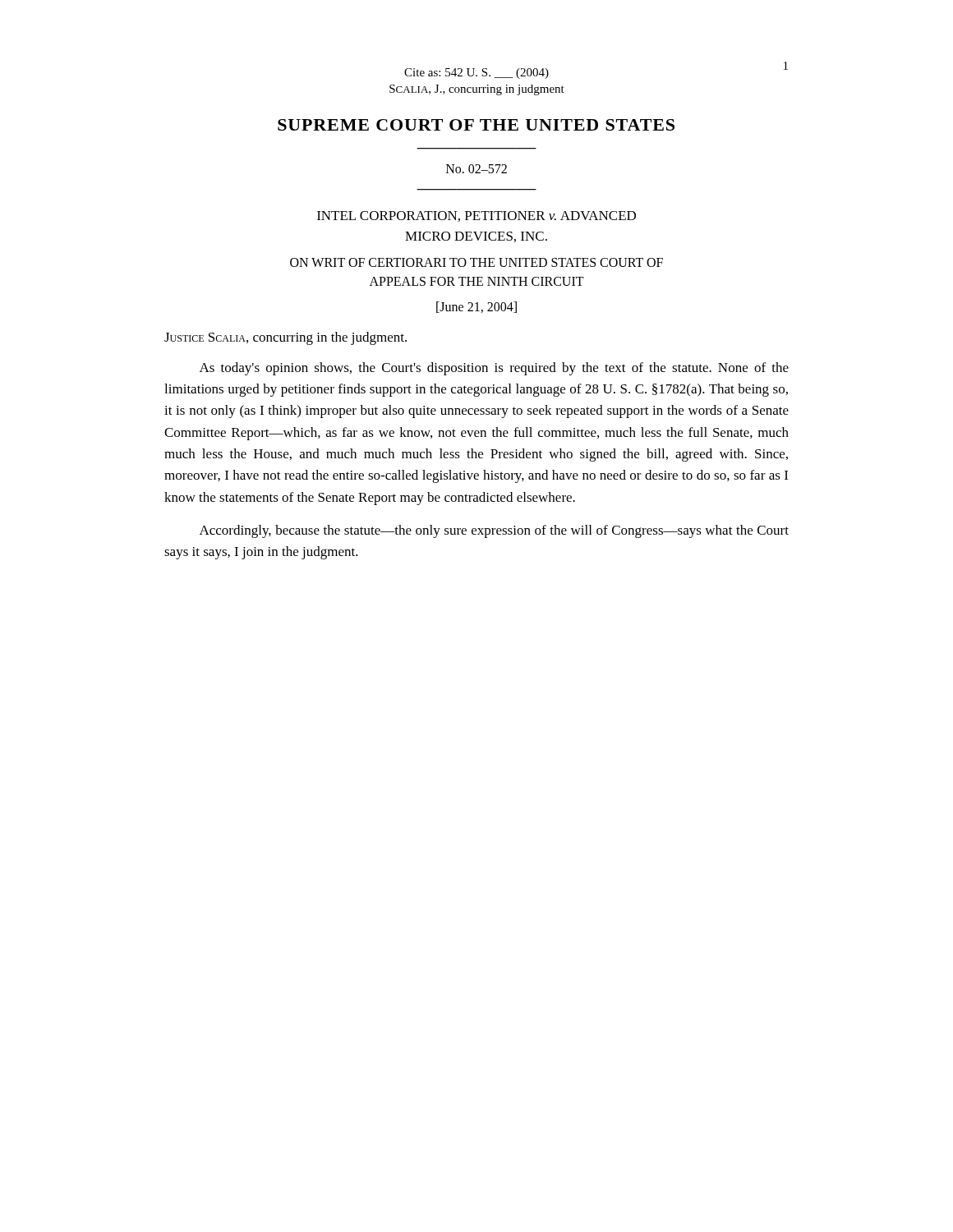Select the text block starting "[June 21, 2004]"
Image resolution: width=953 pixels, height=1232 pixels.
point(476,306)
